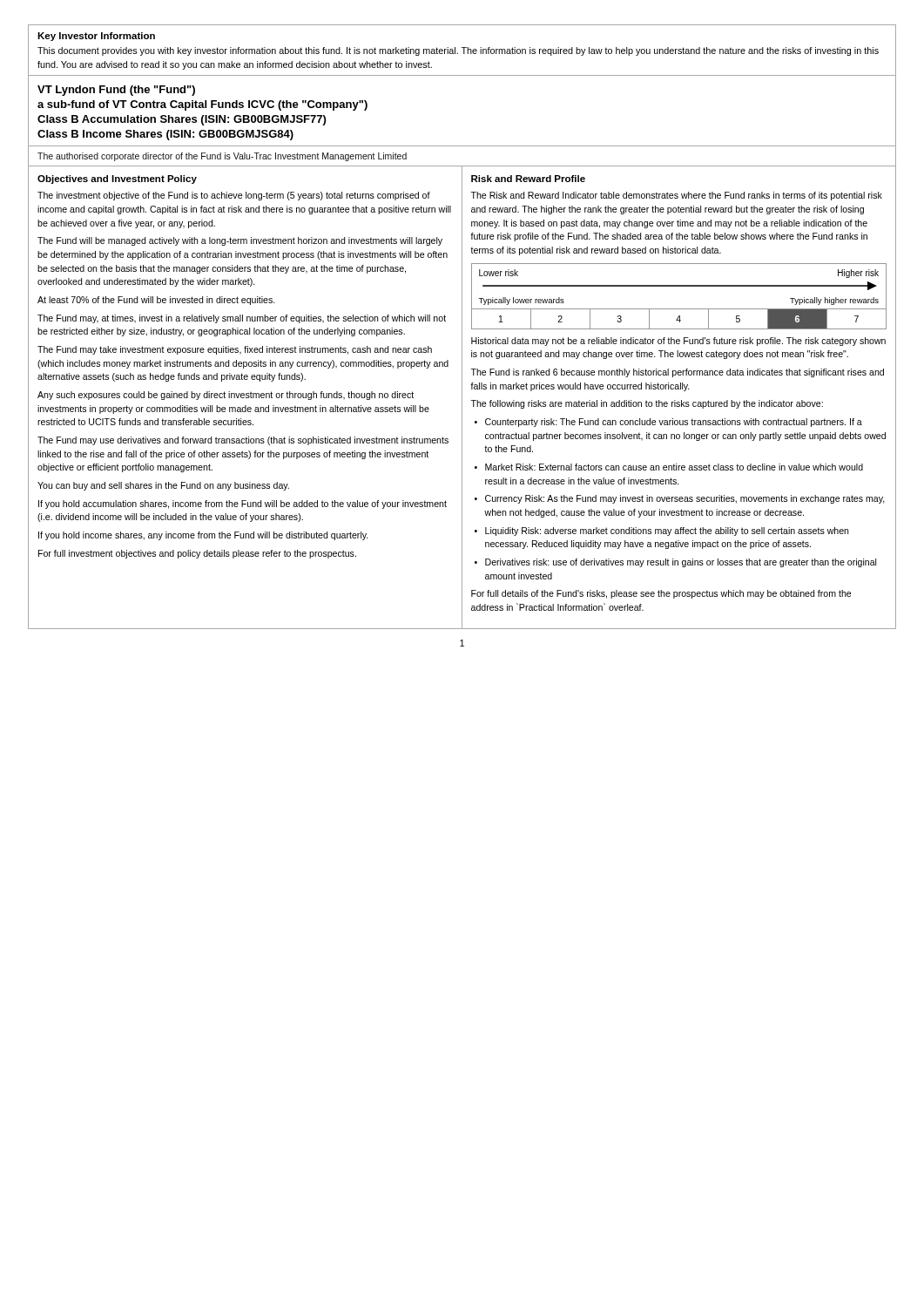
Task: Point to the section header beginning "Risk and Reward"
Action: [x=528, y=179]
